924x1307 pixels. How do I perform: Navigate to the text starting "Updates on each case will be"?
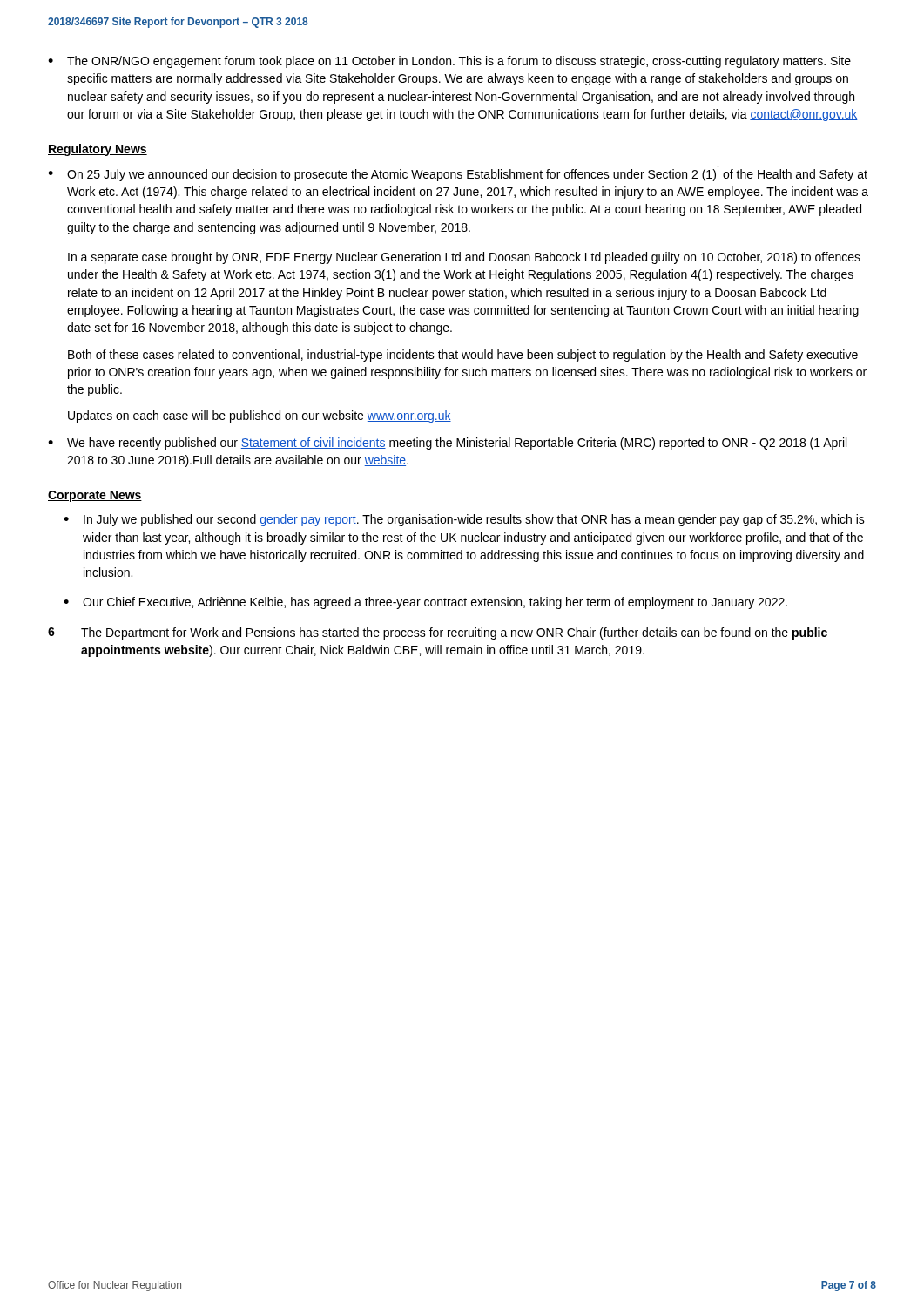pyautogui.click(x=259, y=416)
